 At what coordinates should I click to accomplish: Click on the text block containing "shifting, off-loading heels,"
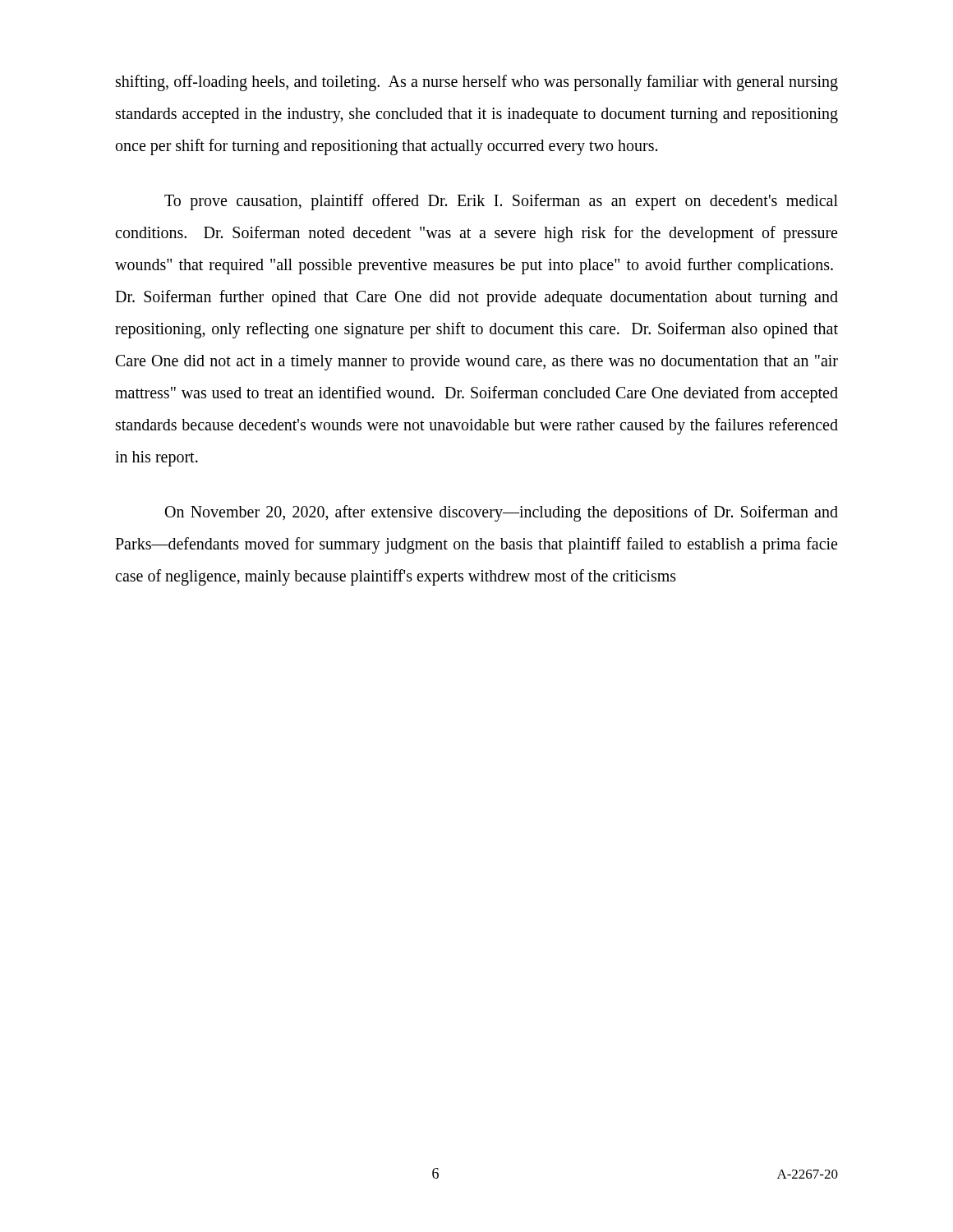tap(476, 113)
